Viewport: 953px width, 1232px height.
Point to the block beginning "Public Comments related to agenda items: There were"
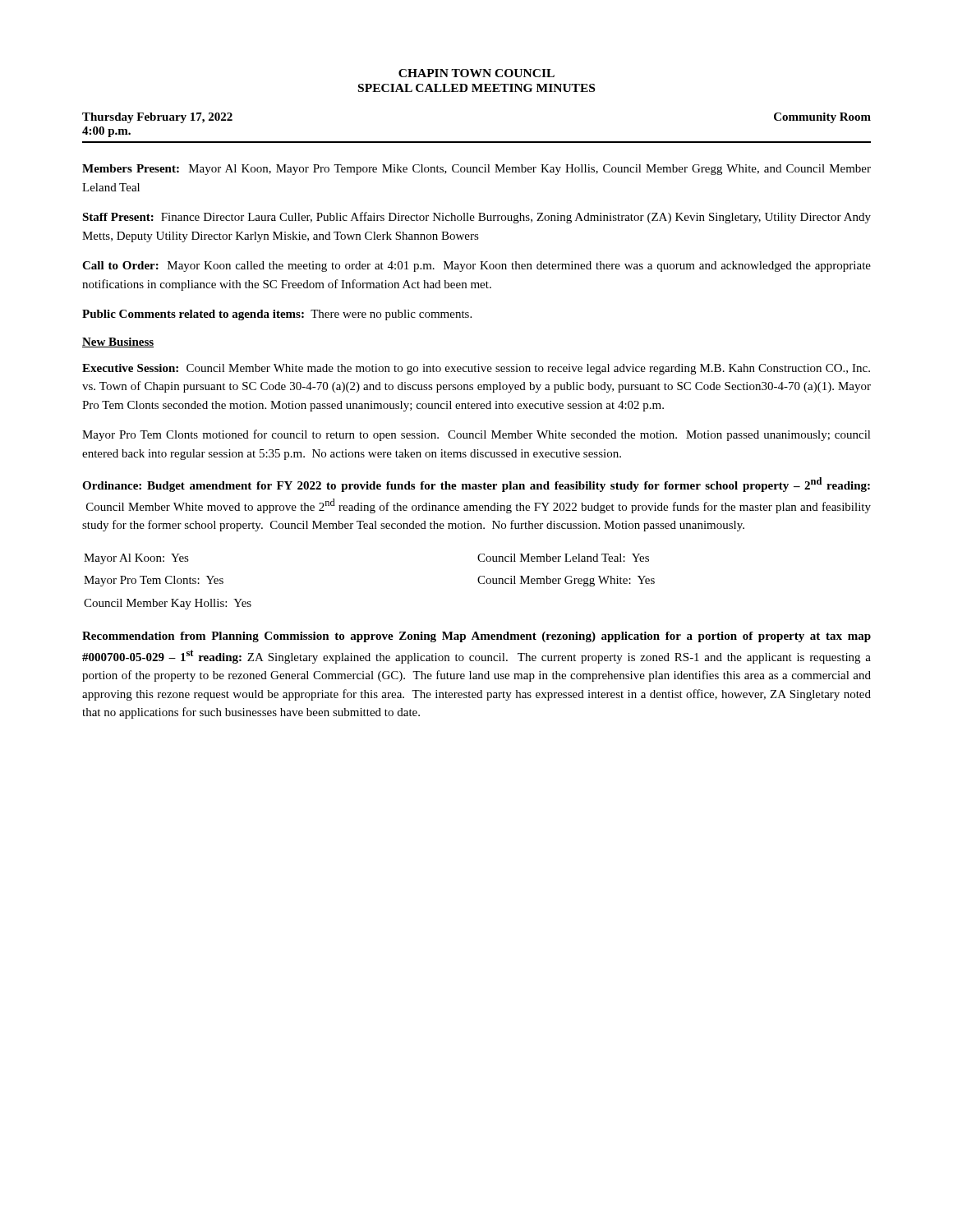point(277,314)
